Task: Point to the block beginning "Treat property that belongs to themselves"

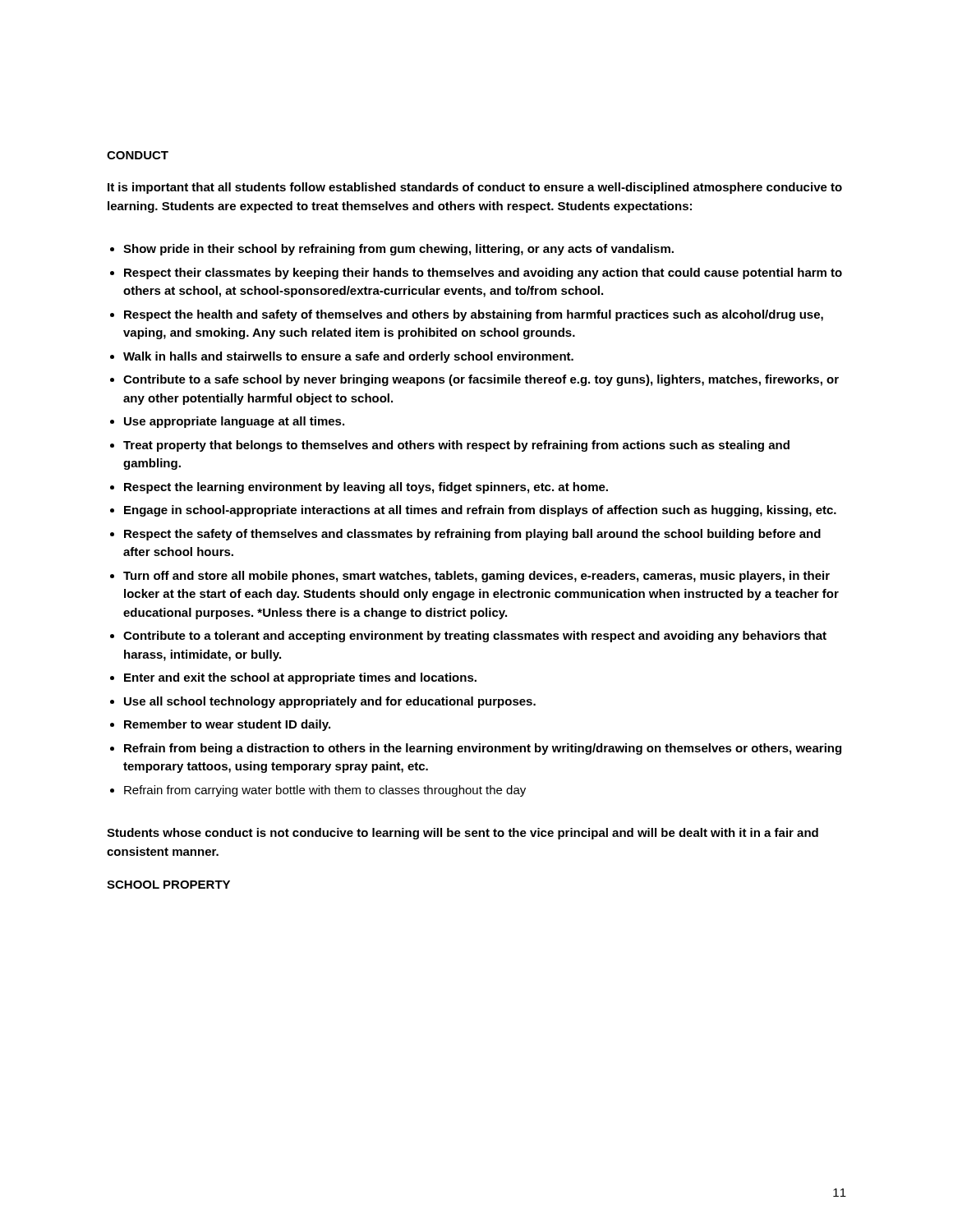Action: click(457, 454)
